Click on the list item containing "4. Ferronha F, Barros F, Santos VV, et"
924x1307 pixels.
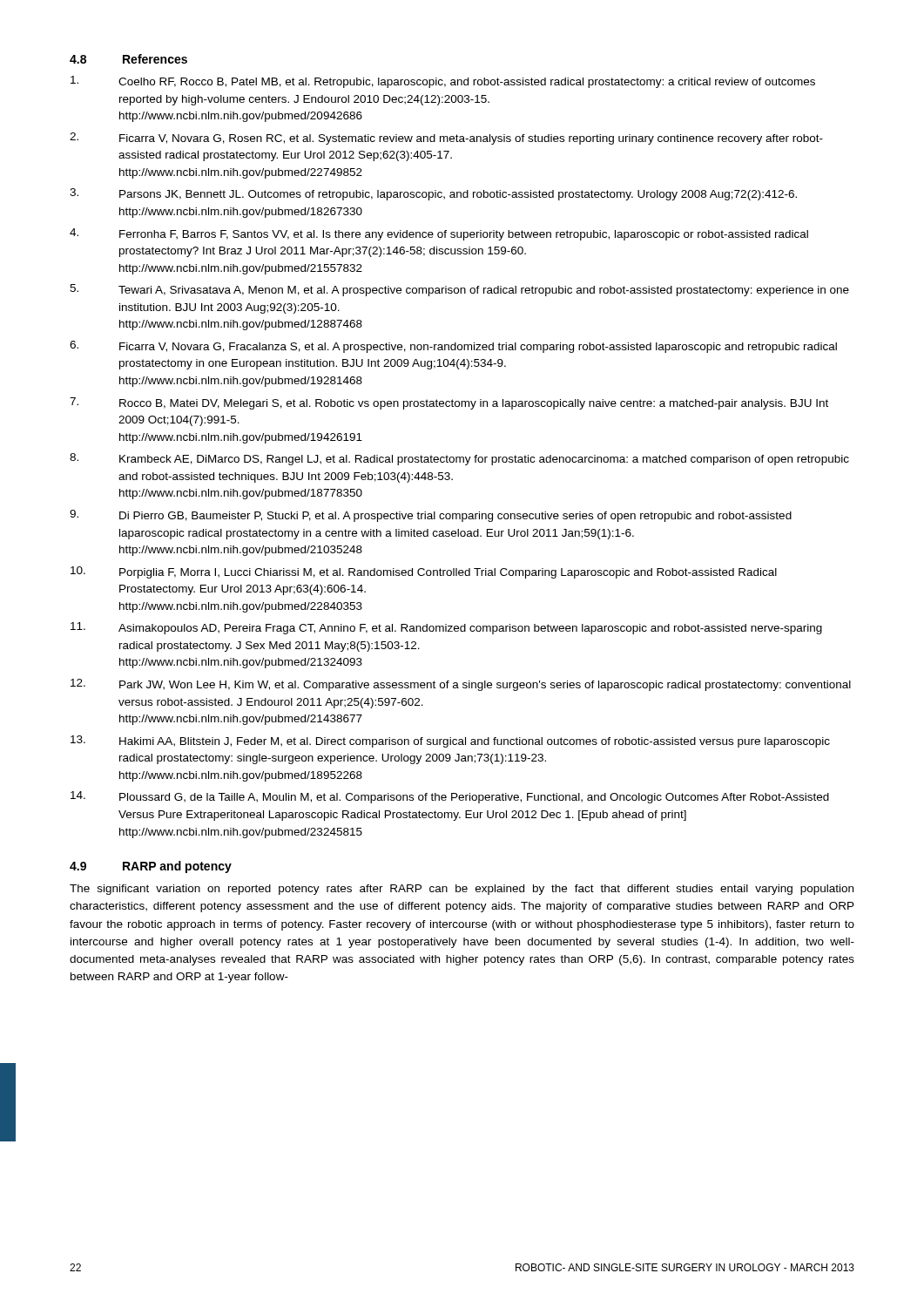click(x=462, y=251)
